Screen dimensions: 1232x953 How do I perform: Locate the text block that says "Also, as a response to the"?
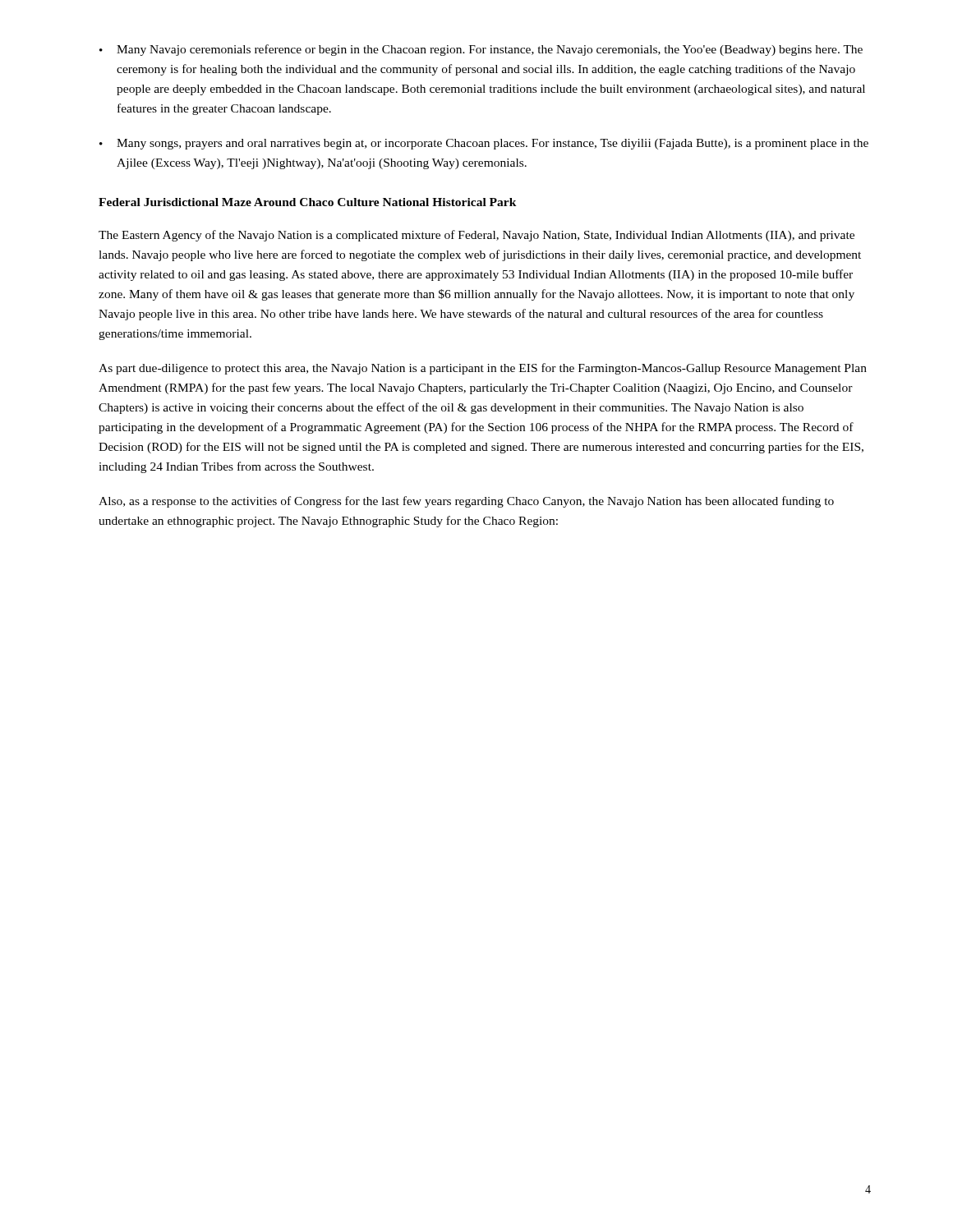coord(466,511)
